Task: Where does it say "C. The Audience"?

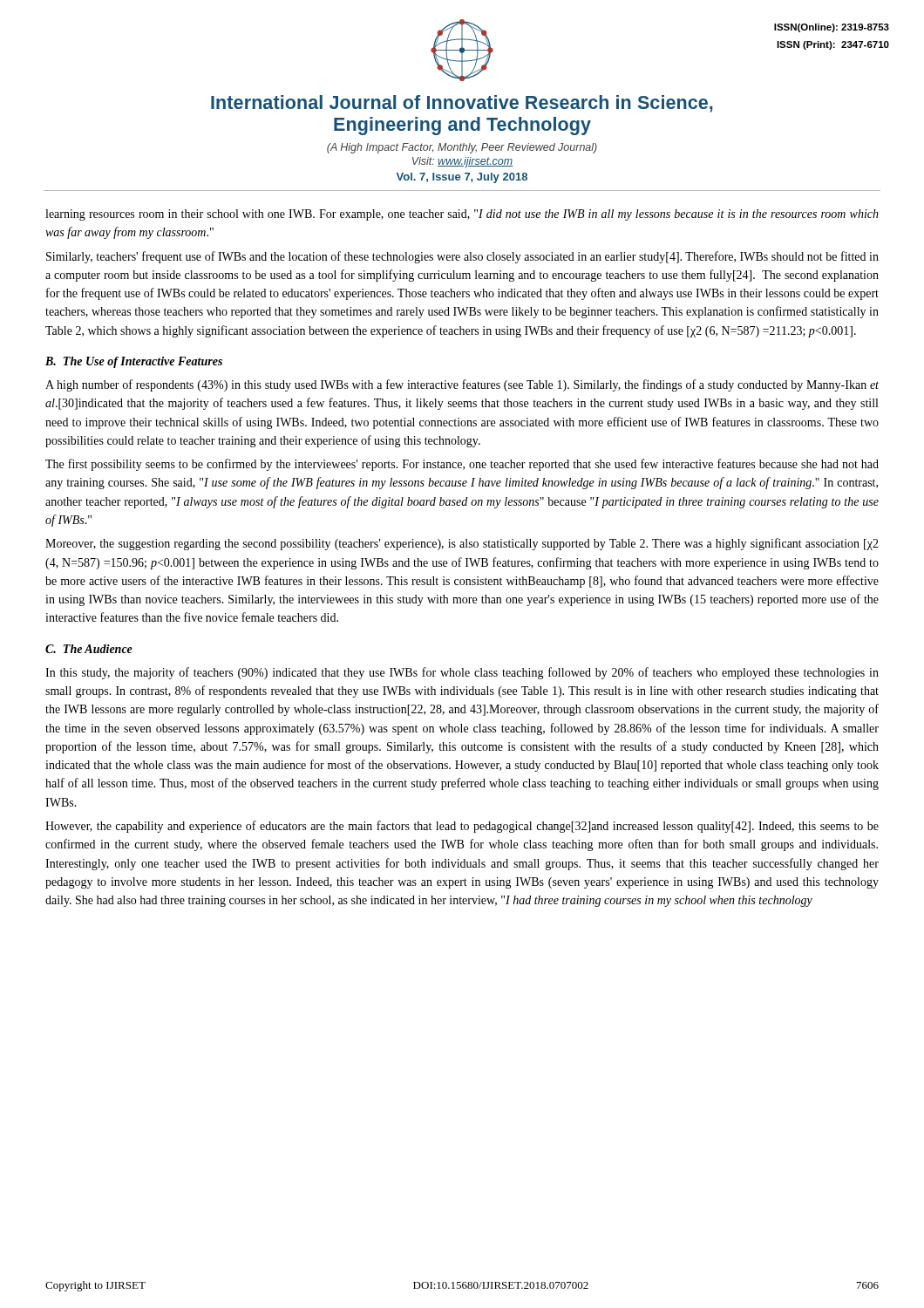Action: [89, 649]
